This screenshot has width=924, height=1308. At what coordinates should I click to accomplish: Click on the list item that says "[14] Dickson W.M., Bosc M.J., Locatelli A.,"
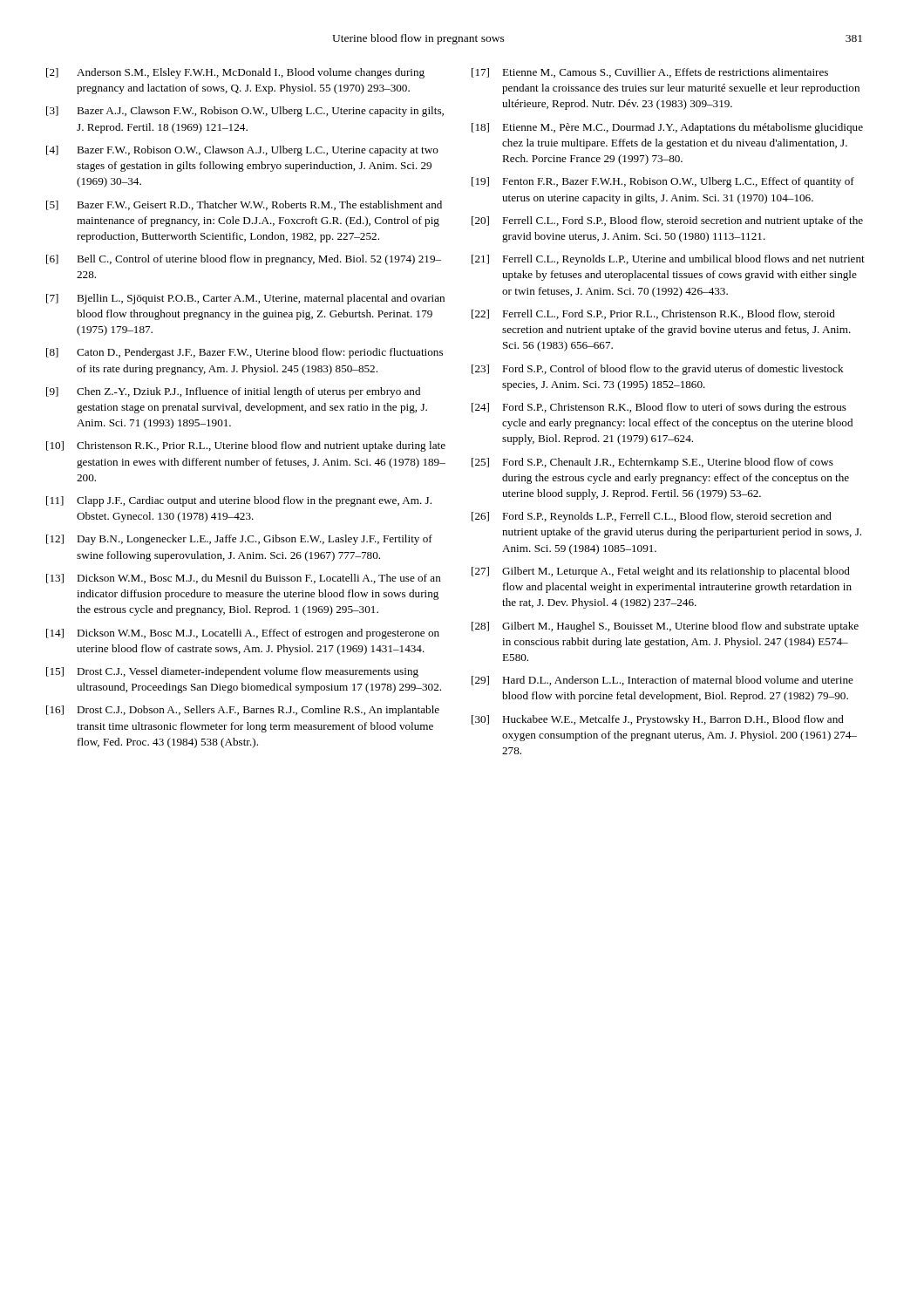point(246,641)
